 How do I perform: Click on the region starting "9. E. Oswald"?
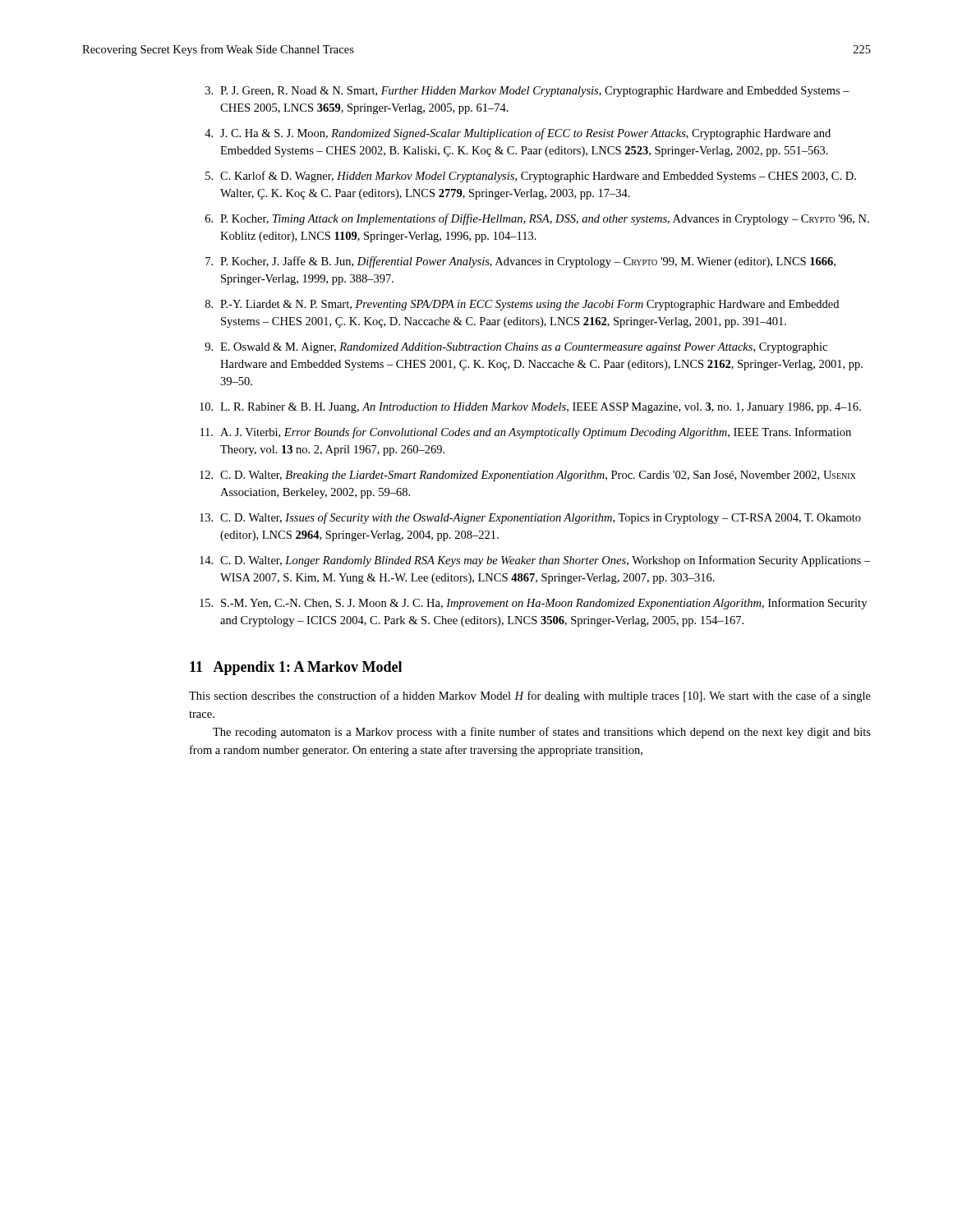(x=530, y=364)
